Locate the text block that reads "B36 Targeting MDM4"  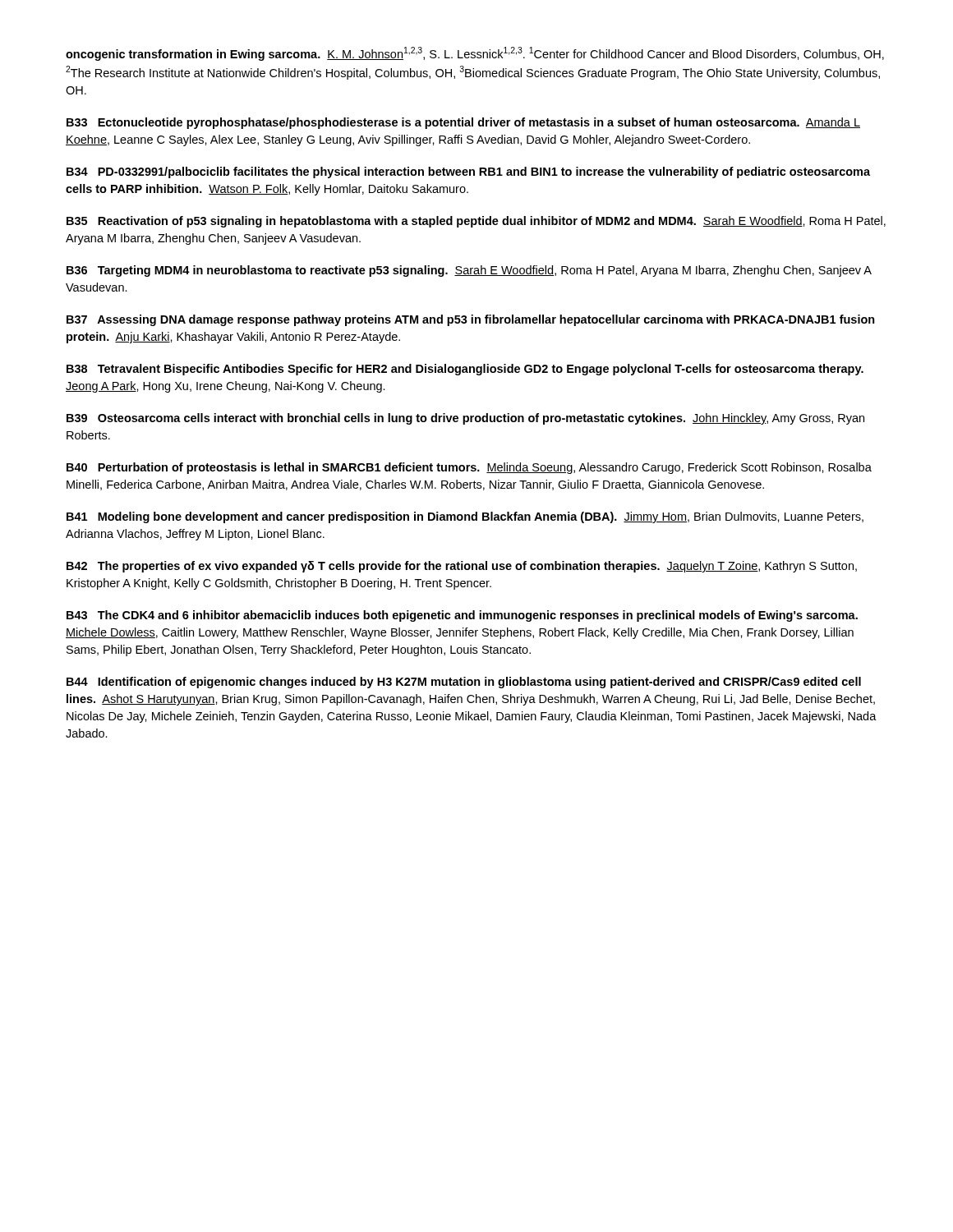click(x=468, y=279)
